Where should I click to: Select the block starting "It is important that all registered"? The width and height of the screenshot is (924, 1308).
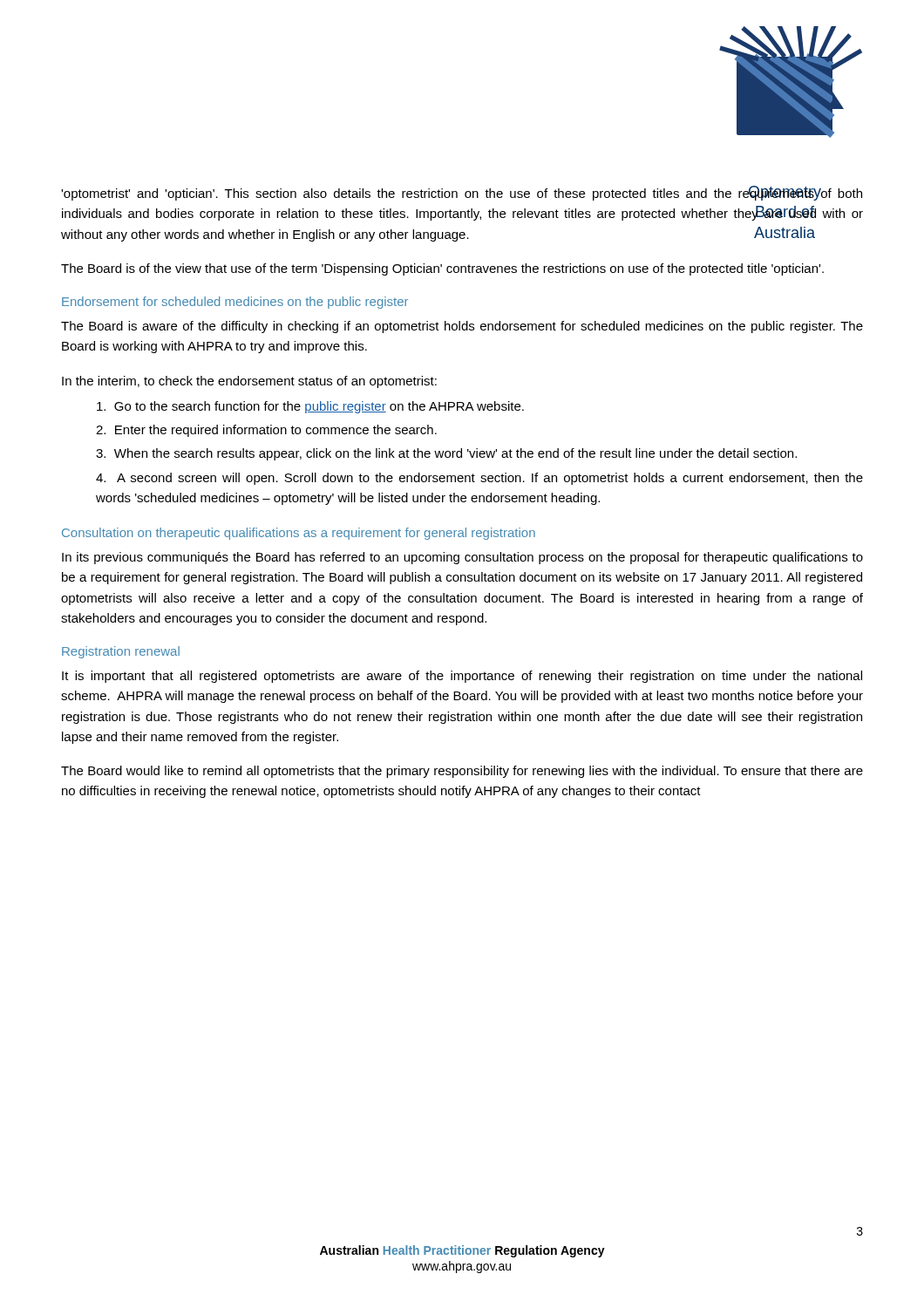(462, 706)
